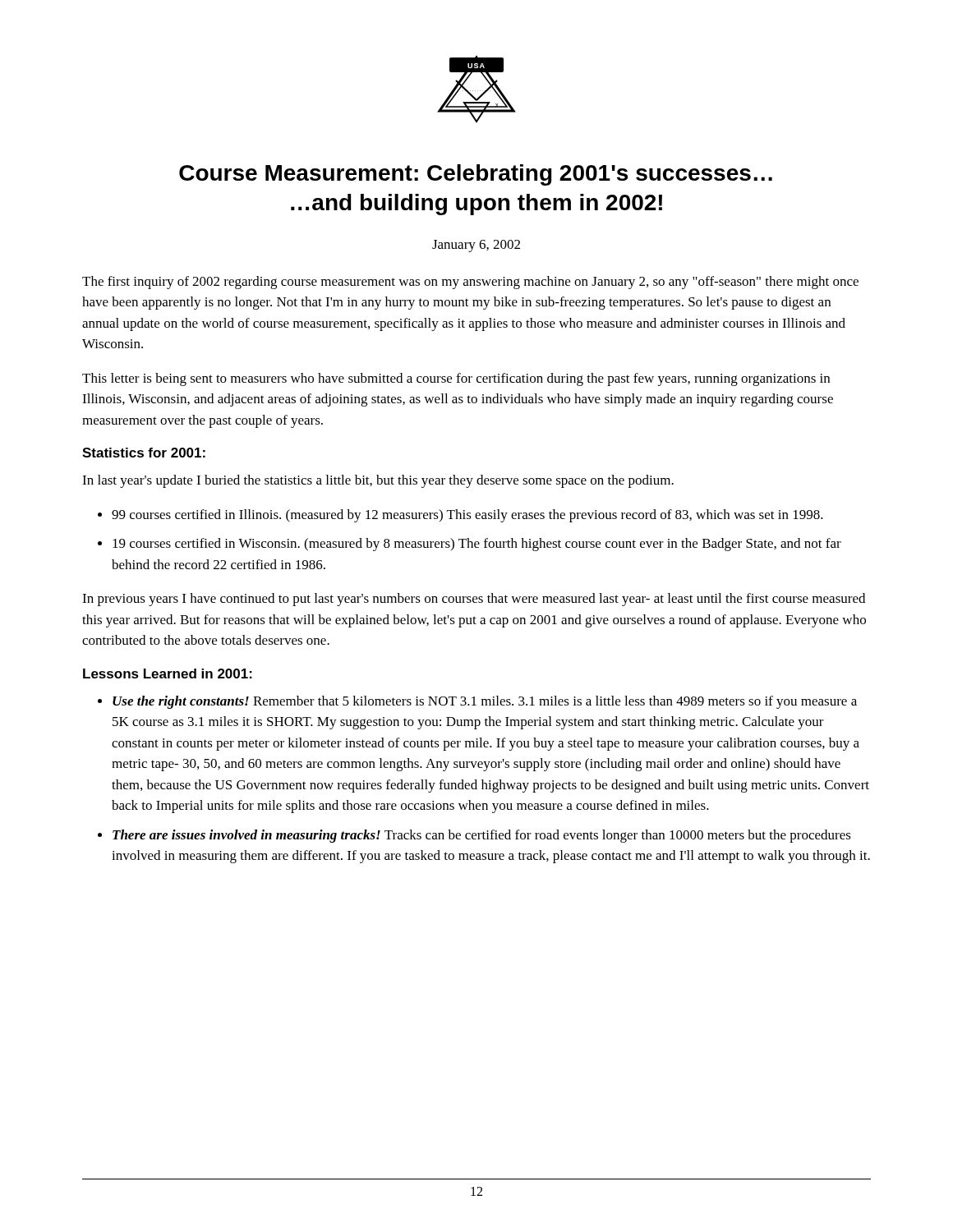Image resolution: width=953 pixels, height=1232 pixels.
Task: Find the region starting "In last year's update I"
Action: coord(378,480)
